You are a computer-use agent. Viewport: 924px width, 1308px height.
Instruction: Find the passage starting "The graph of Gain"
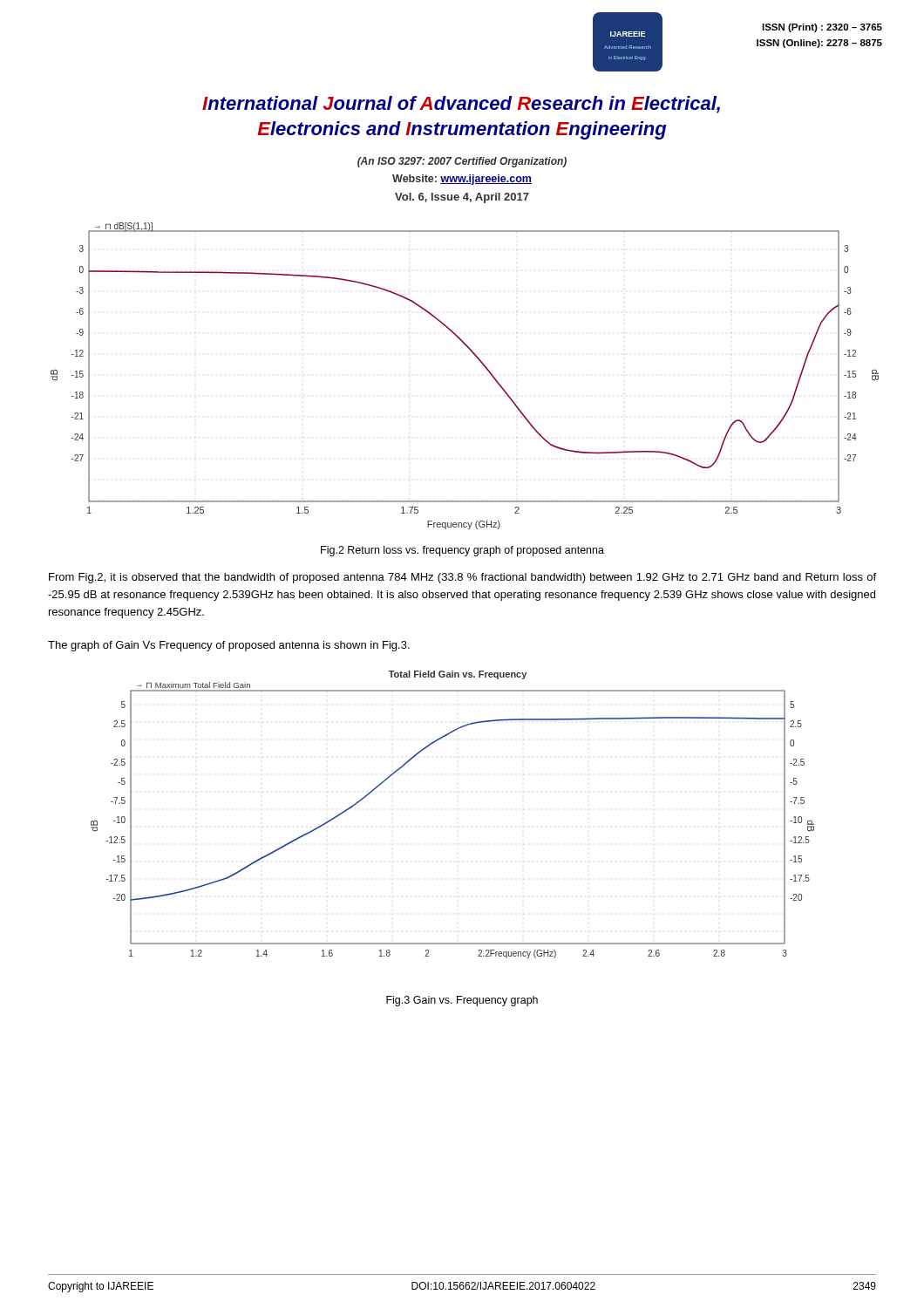coord(229,645)
